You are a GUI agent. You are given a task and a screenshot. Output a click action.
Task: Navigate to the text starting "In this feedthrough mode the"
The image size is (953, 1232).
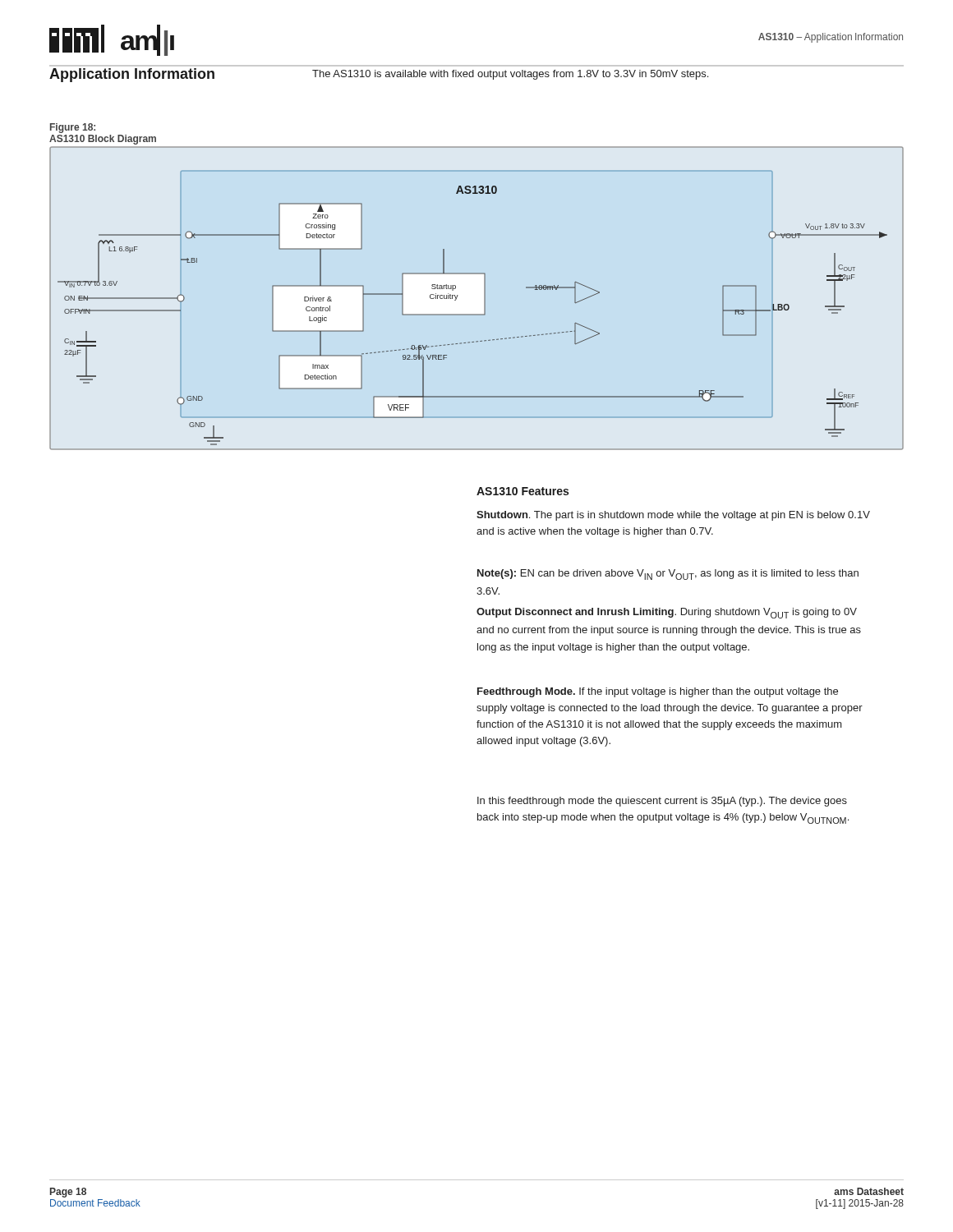(x=663, y=810)
